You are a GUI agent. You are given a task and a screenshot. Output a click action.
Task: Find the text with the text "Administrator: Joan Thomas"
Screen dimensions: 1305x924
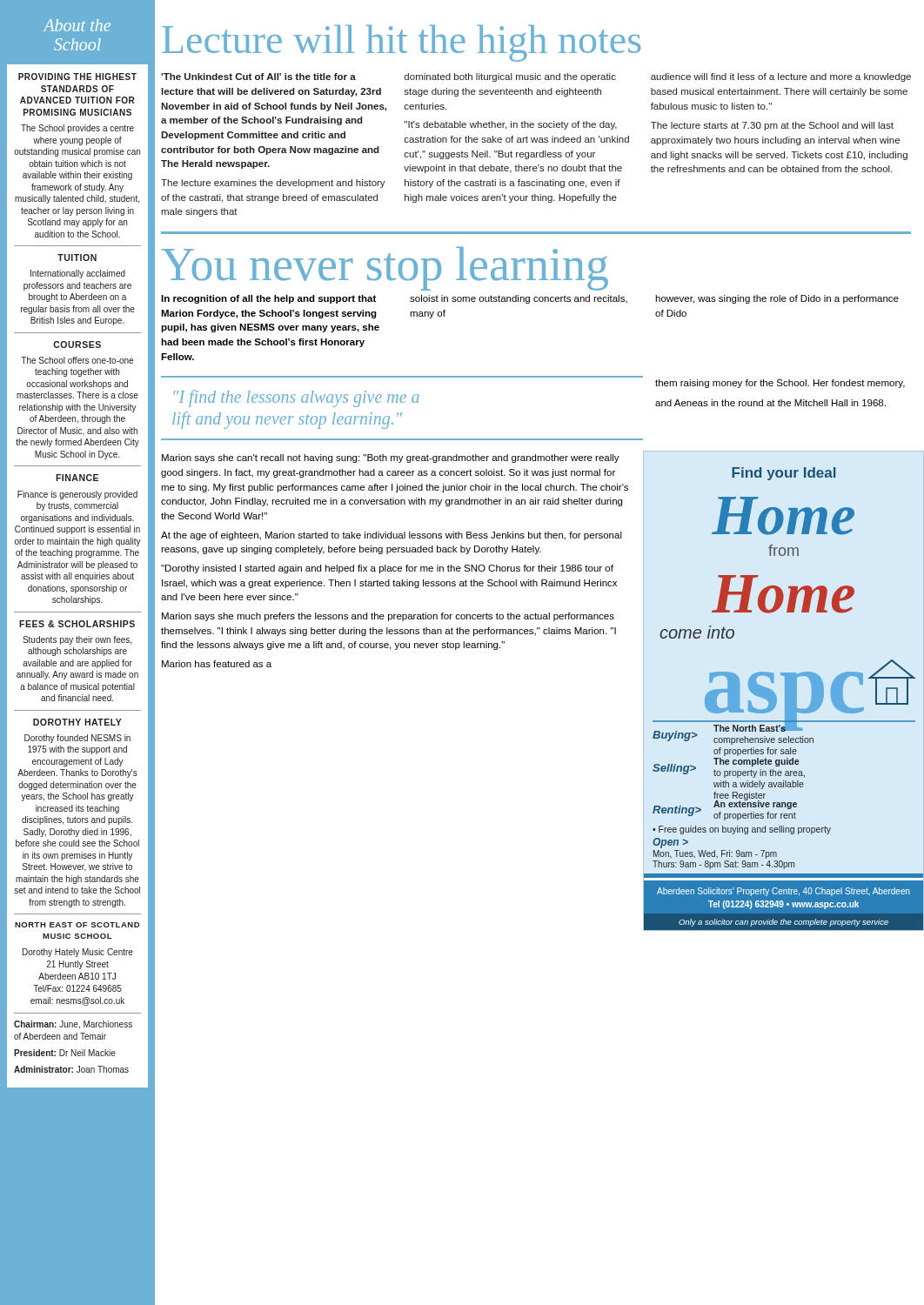pos(77,1070)
